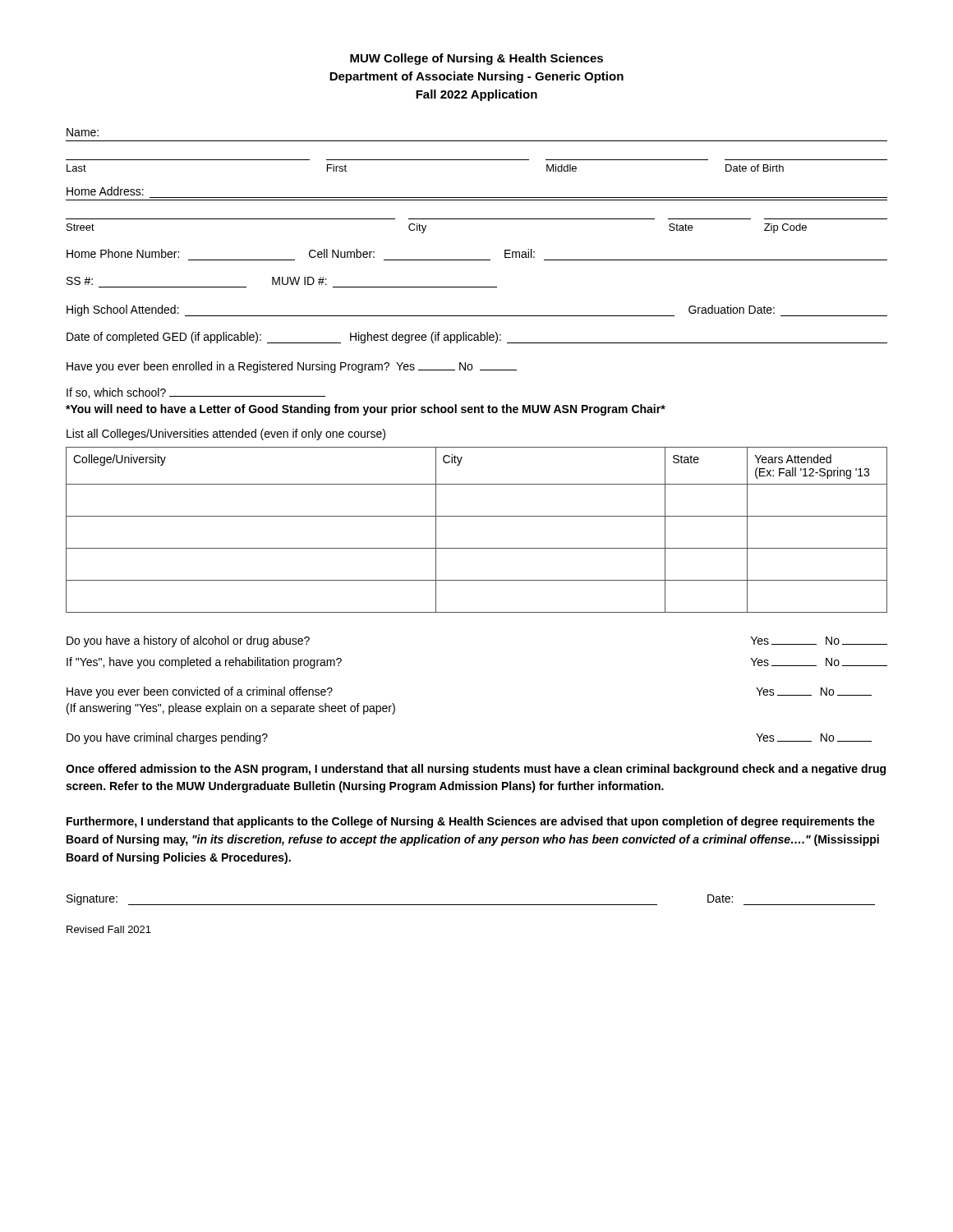Point to the text starting "You will need to have a Letter of"
Viewport: 953px width, 1232px height.
click(x=365, y=409)
